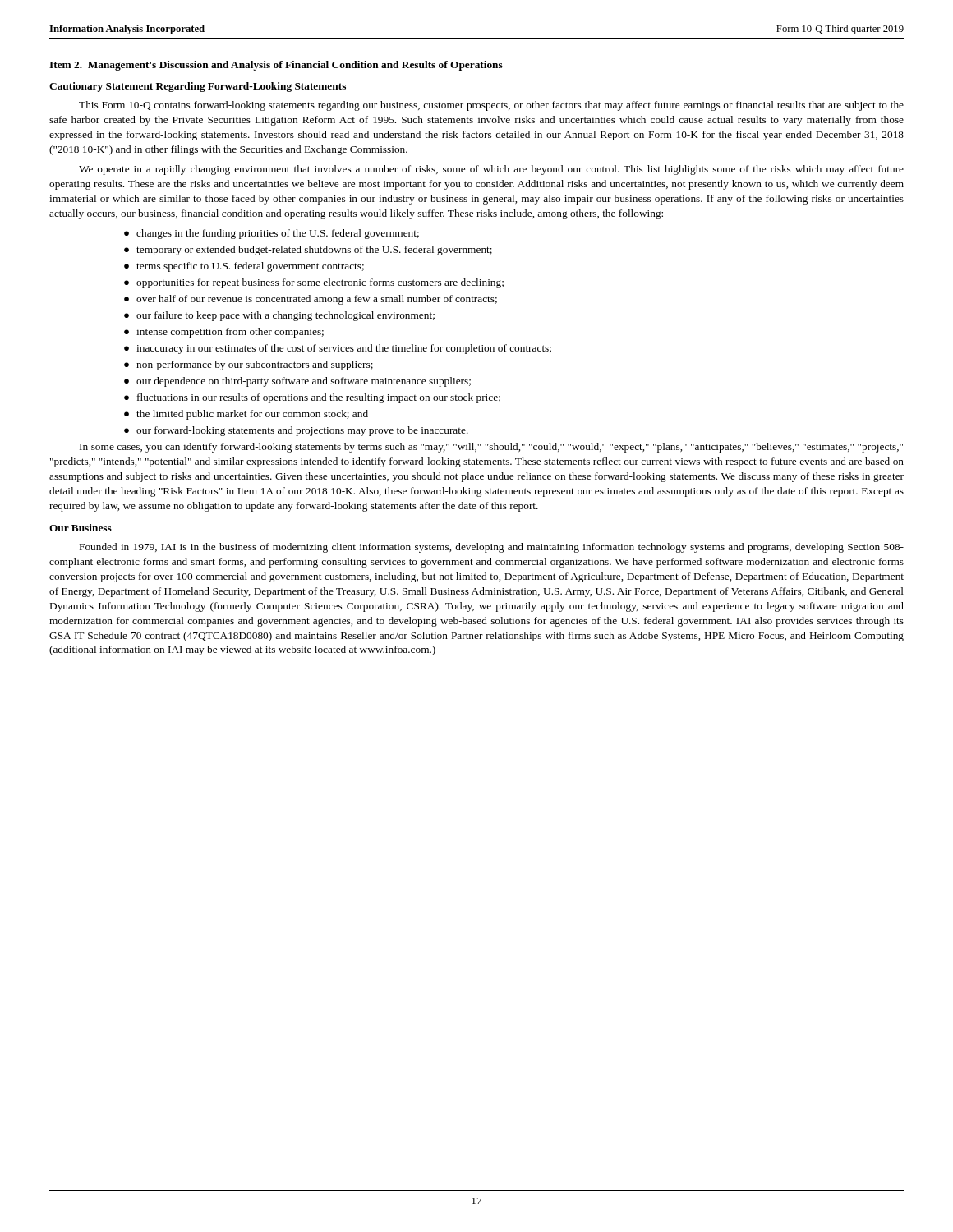The height and width of the screenshot is (1232, 953).
Task: Locate the text starting "This Form 10-Q contains forward-looking statements regarding our"
Action: pos(476,127)
